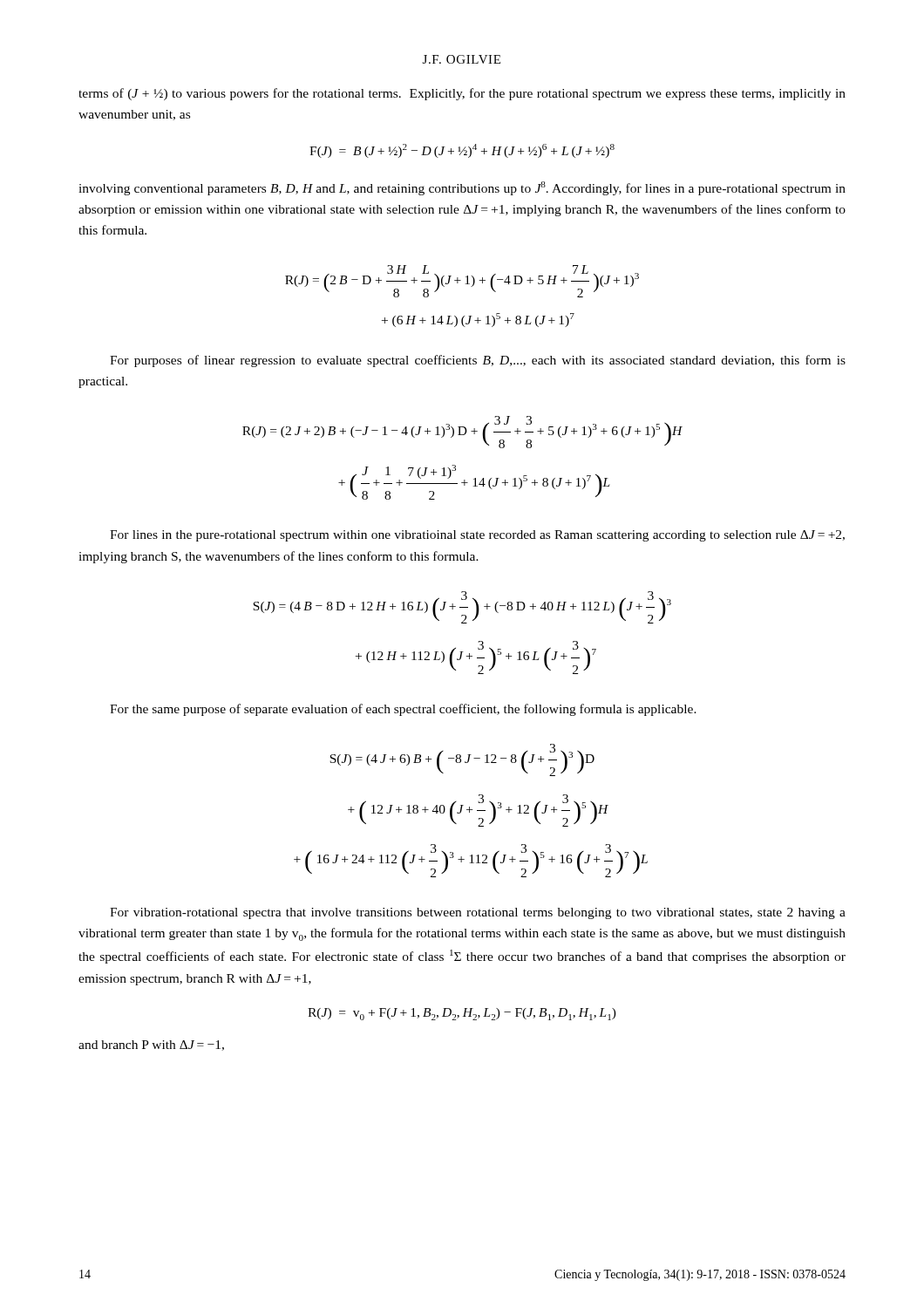Navigate to the passage starting "R(J) = (2 B"
The height and width of the screenshot is (1308, 924).
462,295
